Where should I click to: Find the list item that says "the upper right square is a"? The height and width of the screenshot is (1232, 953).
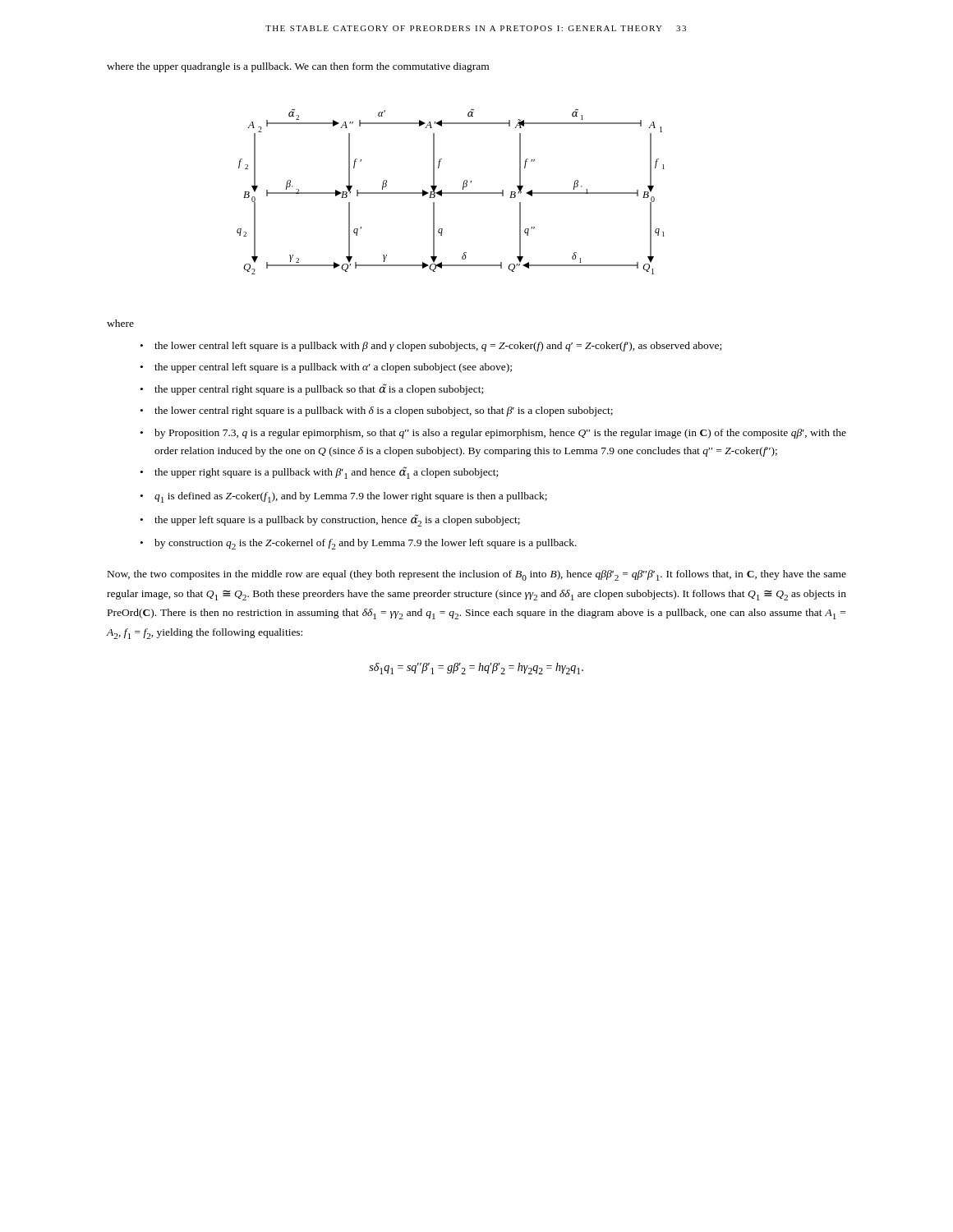click(x=327, y=473)
